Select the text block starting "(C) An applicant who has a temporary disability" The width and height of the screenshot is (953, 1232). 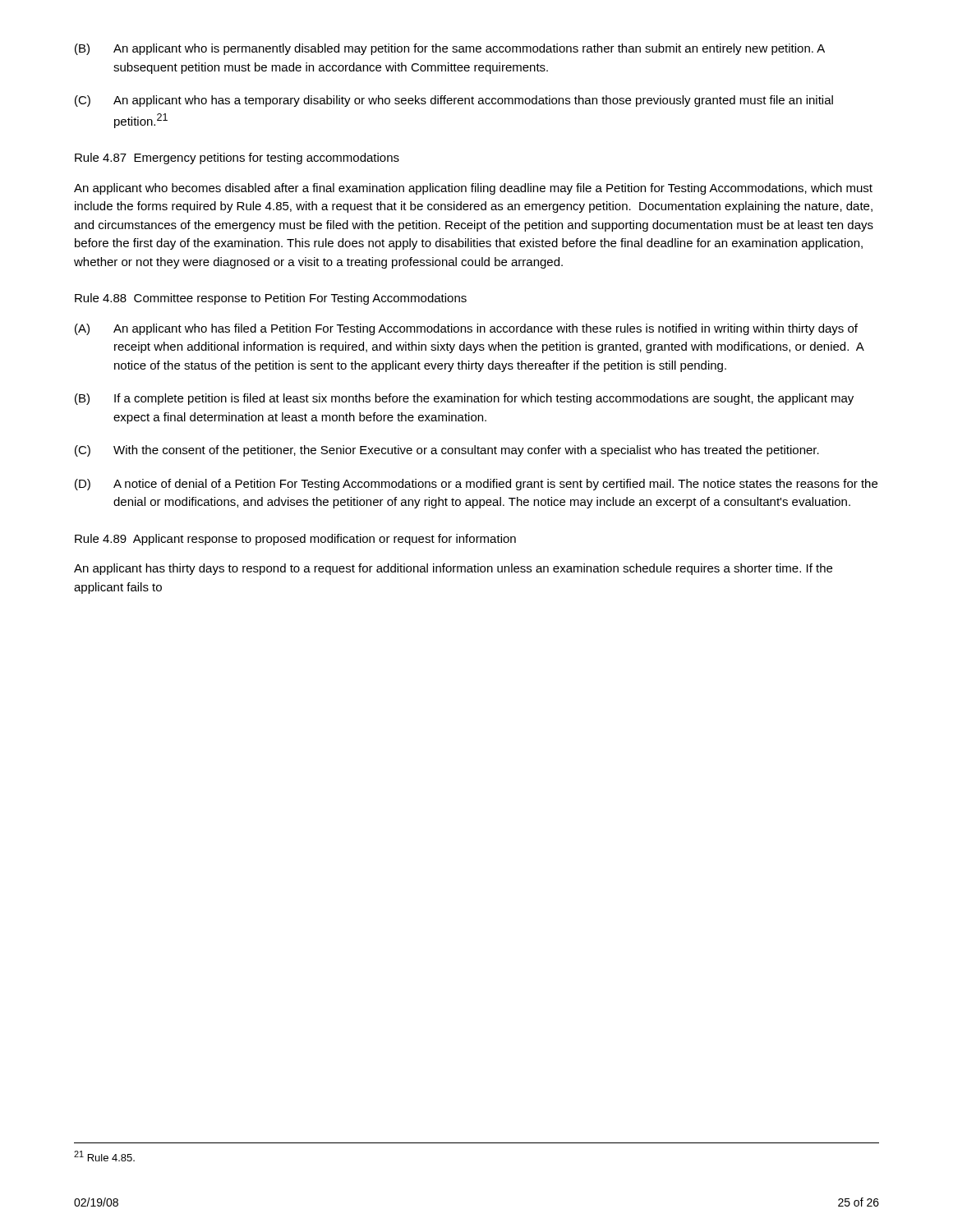point(476,111)
